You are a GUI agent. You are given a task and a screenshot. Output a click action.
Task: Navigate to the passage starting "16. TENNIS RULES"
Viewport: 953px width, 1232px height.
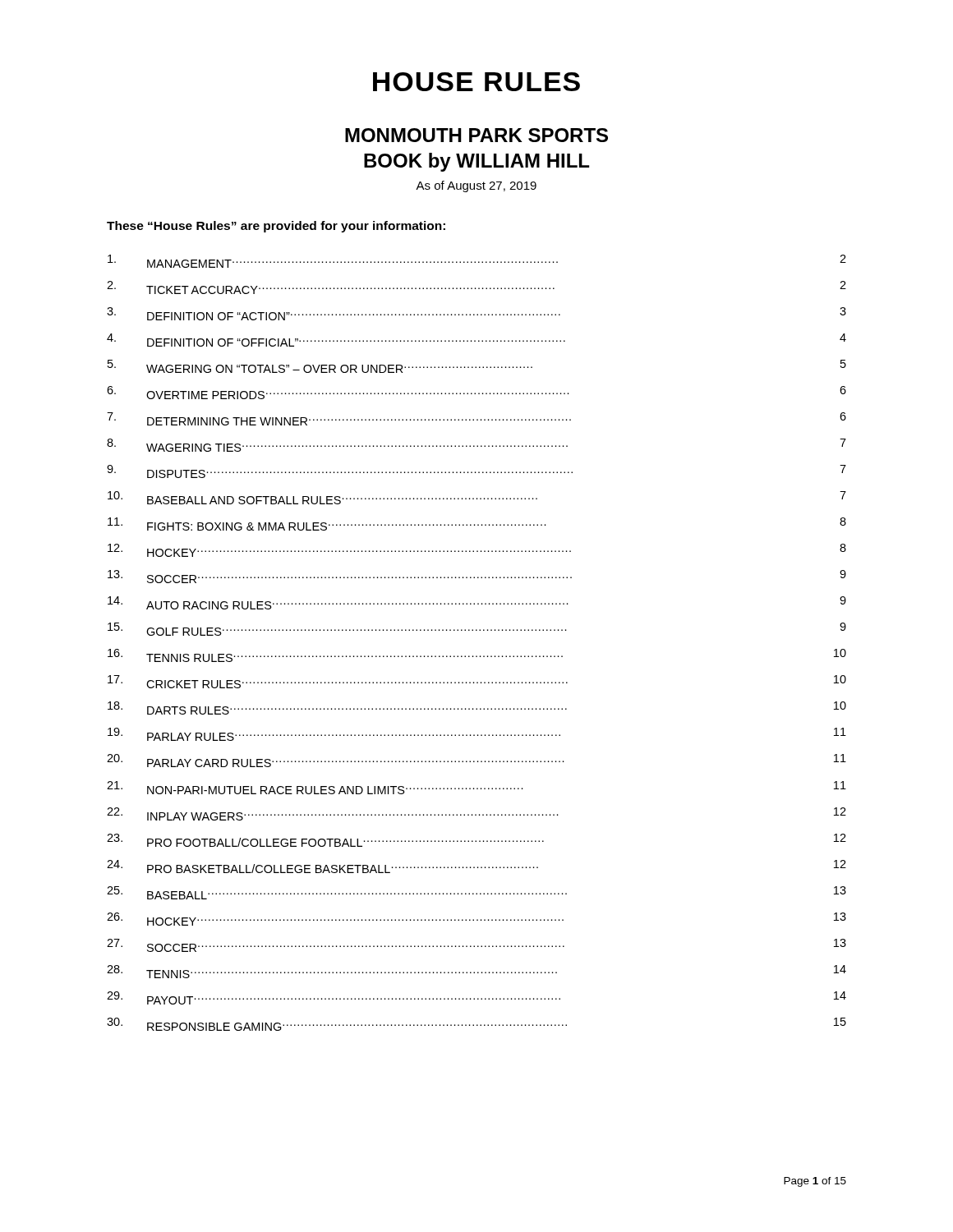[476, 656]
